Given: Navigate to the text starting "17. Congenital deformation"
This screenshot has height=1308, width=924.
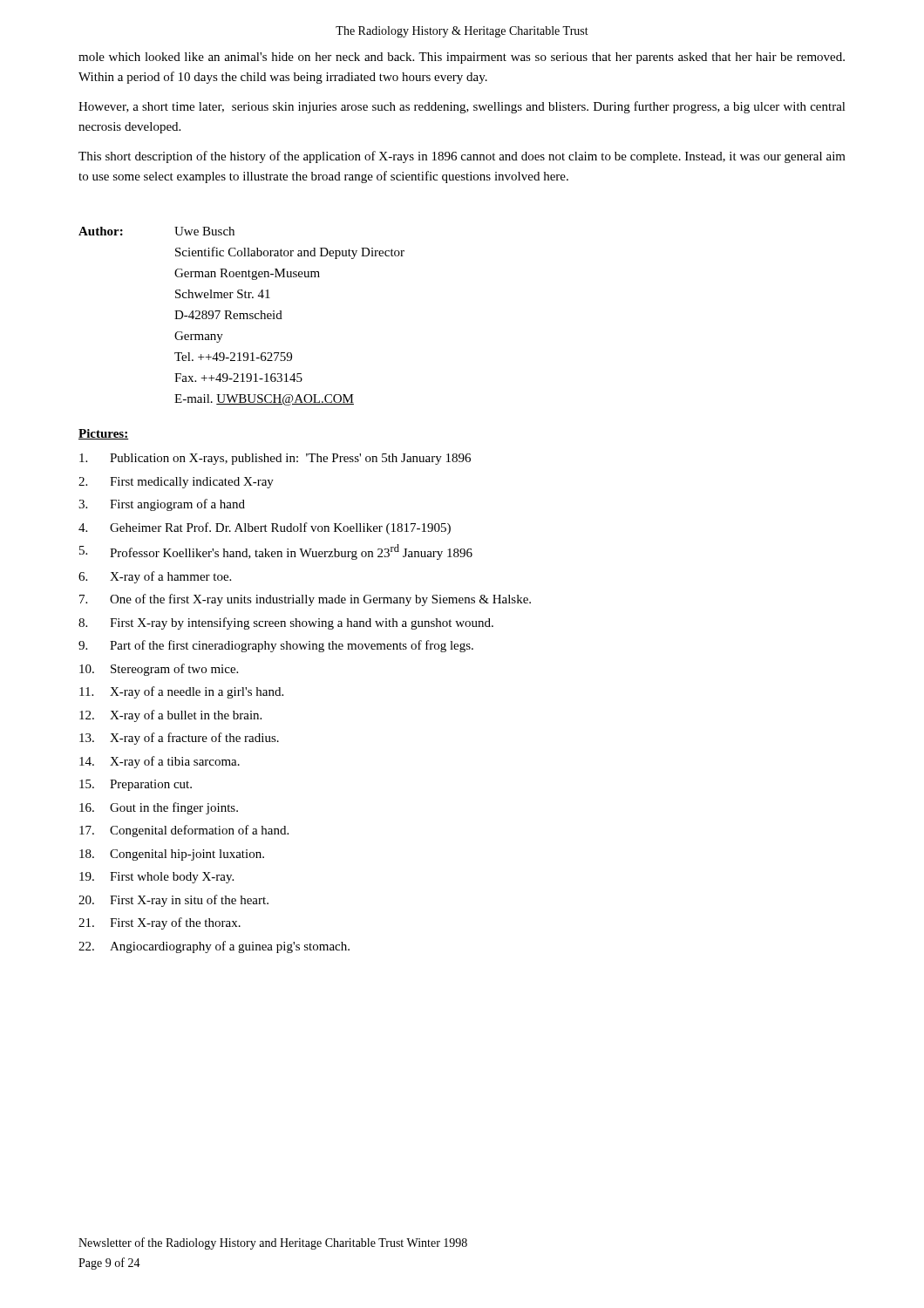Looking at the screenshot, I should (184, 831).
